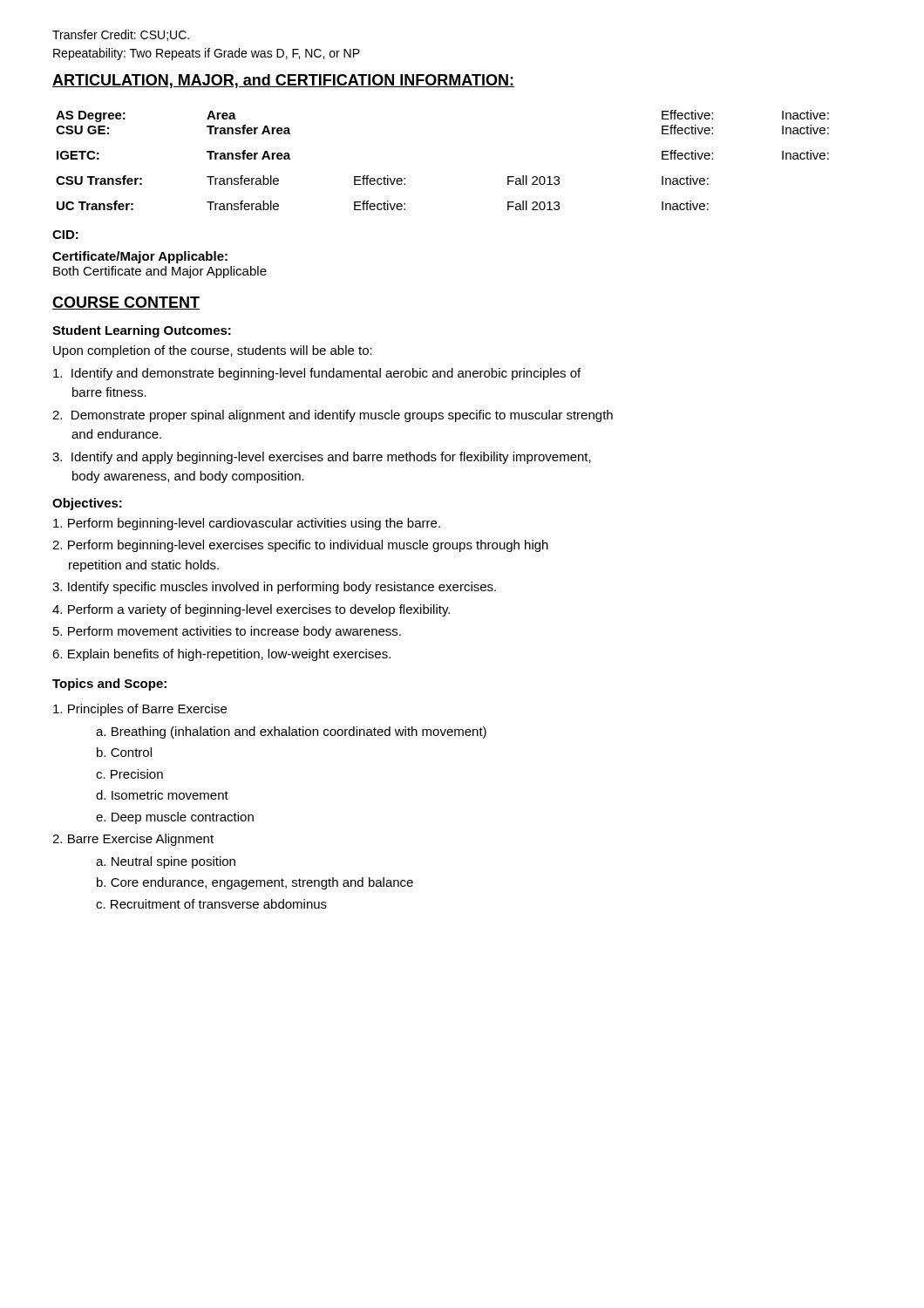Click where it says "Perform beginning-level cardiovascular activities using the barre."
The height and width of the screenshot is (1308, 924).
pos(247,522)
